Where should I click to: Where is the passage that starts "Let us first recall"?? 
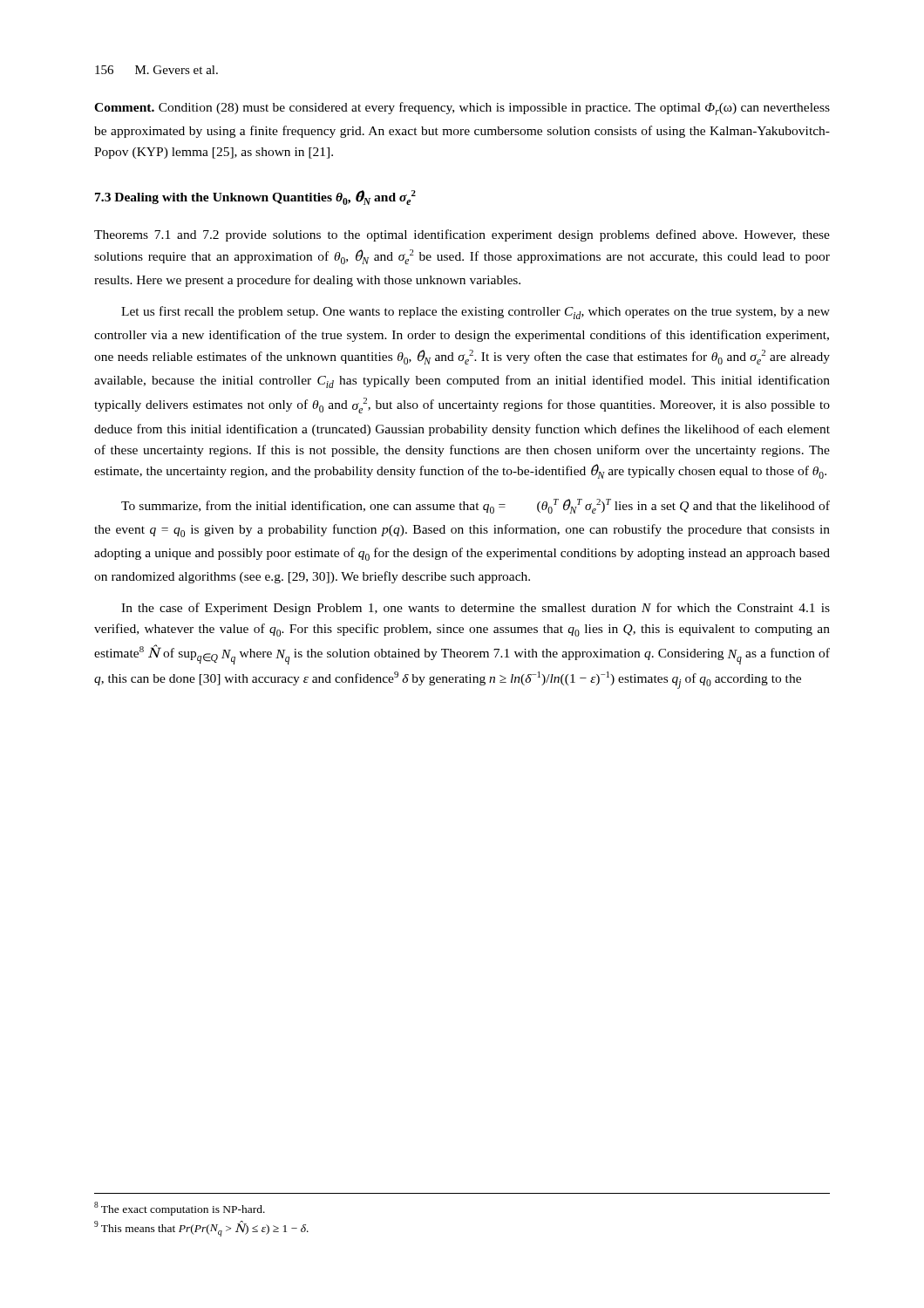tap(462, 392)
